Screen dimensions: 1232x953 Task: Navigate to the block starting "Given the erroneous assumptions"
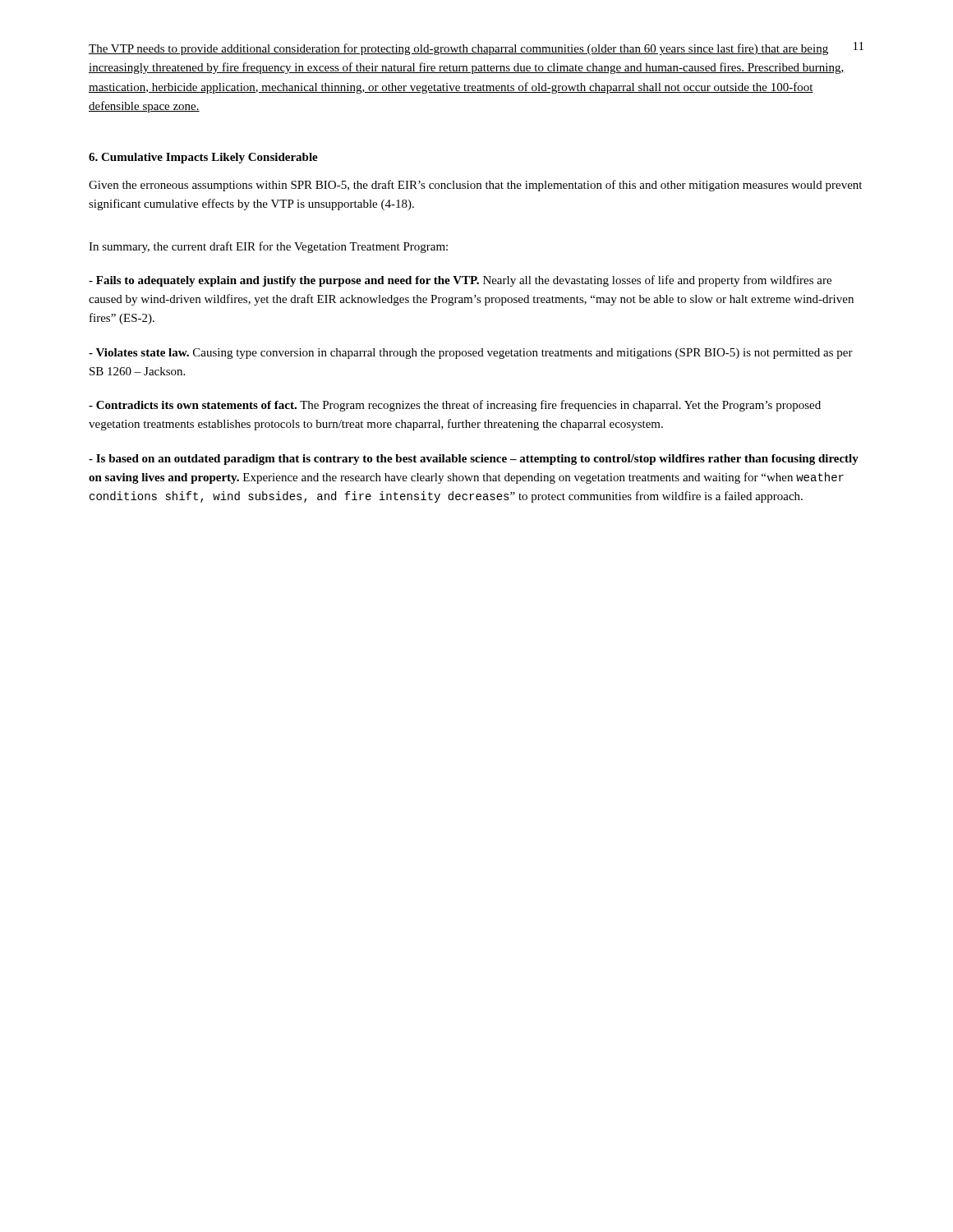pos(475,194)
